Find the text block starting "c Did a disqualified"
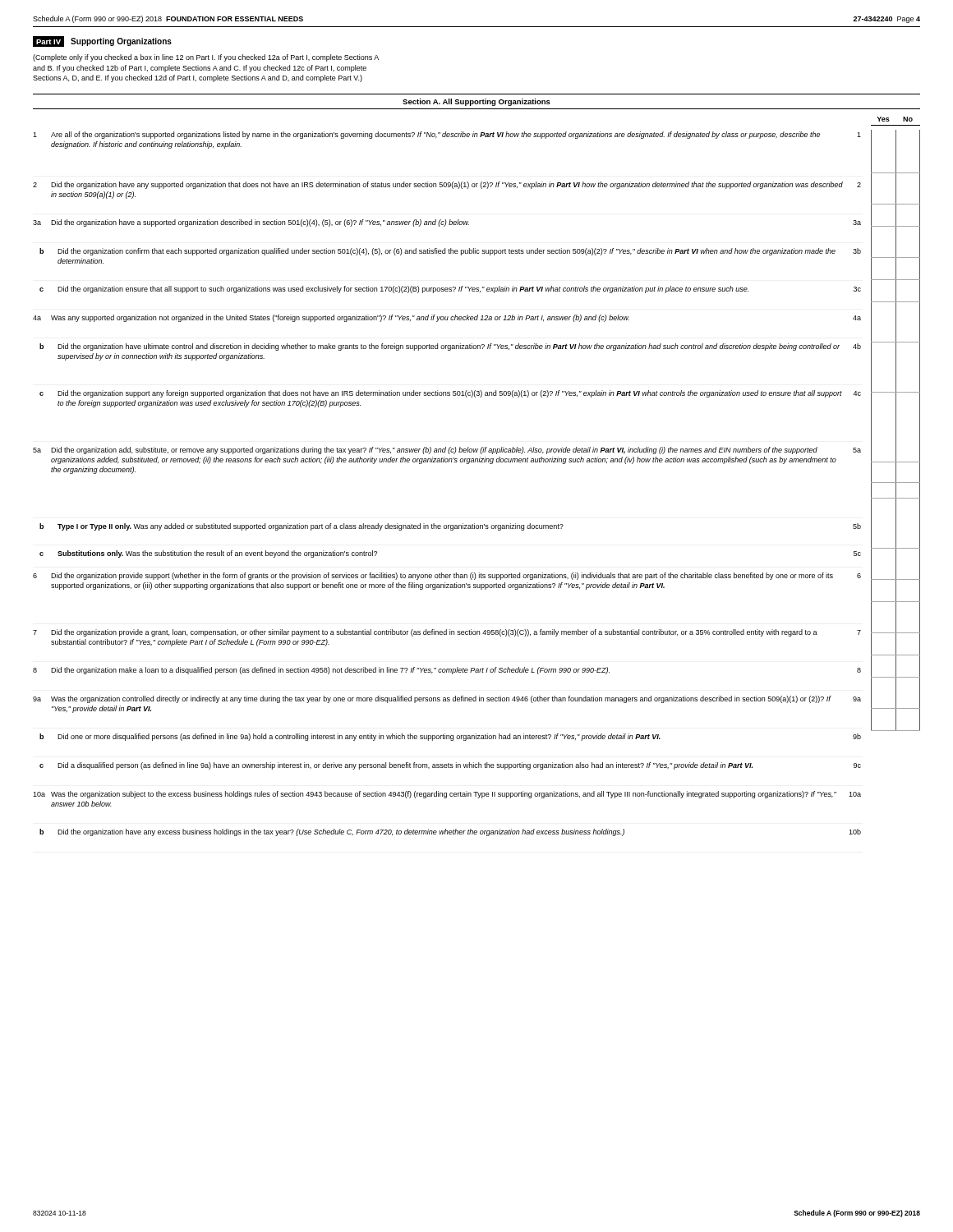 click(448, 771)
